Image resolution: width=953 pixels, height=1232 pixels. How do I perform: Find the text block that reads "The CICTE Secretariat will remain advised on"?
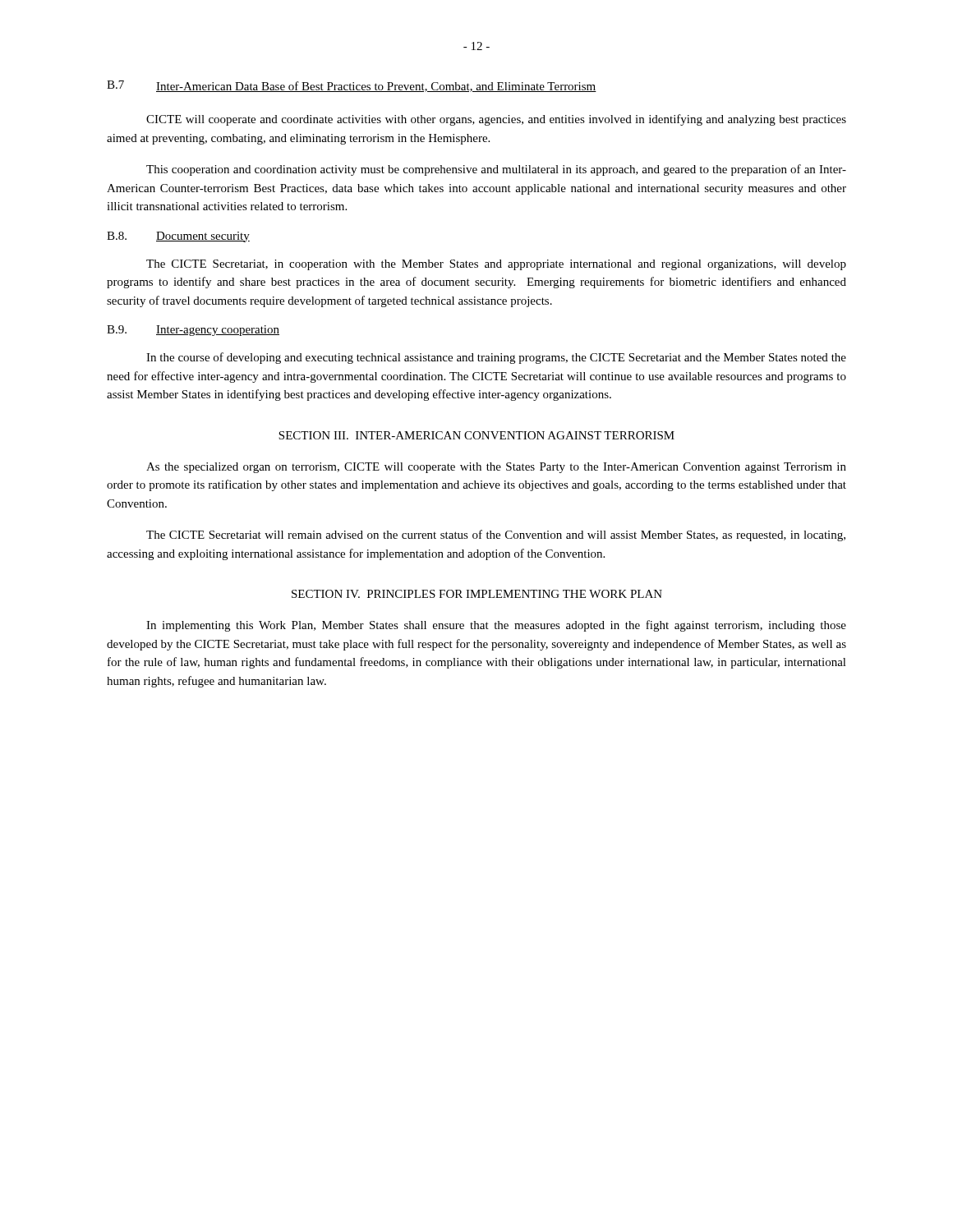tap(476, 544)
